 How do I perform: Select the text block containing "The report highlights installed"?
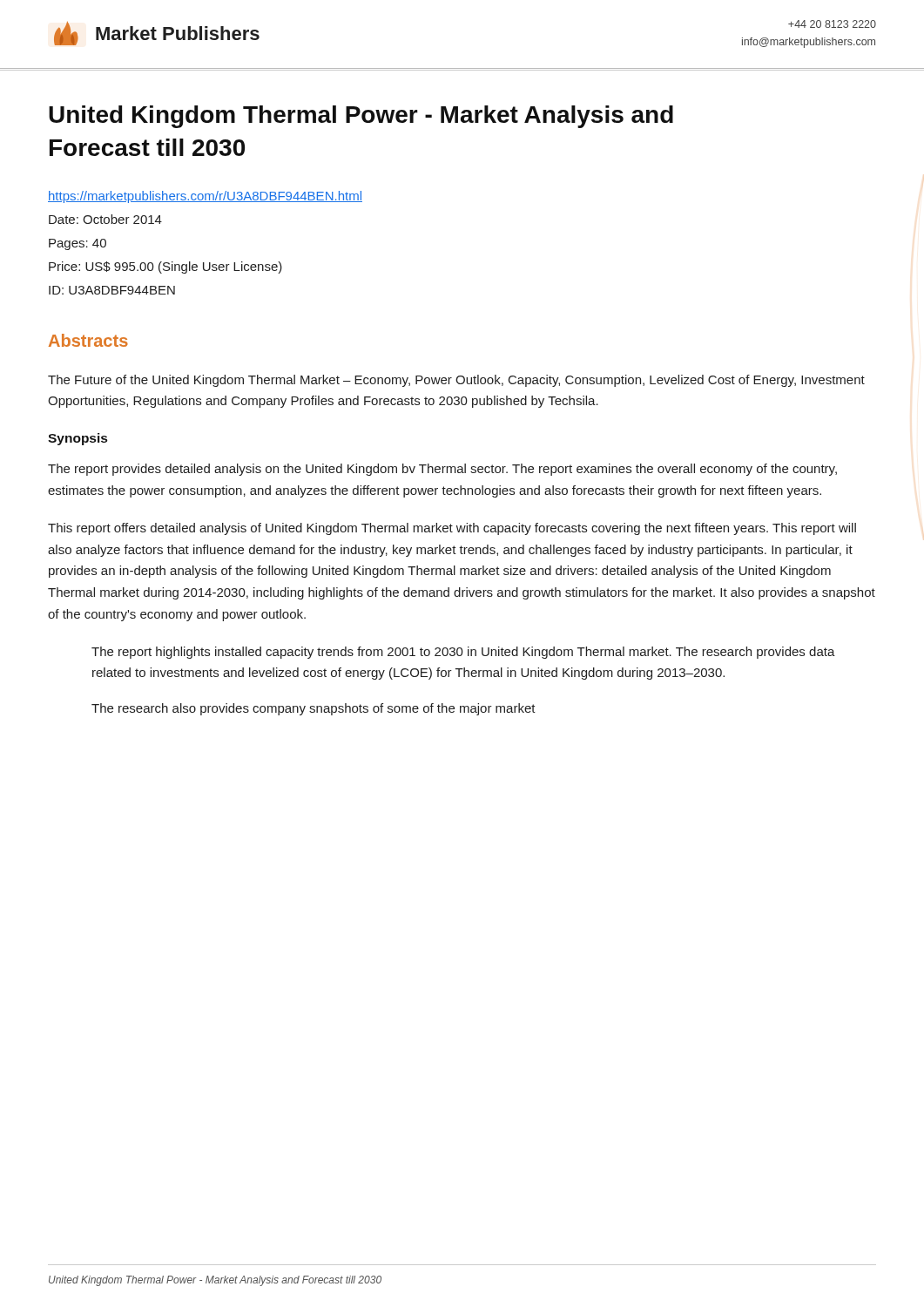(x=463, y=662)
